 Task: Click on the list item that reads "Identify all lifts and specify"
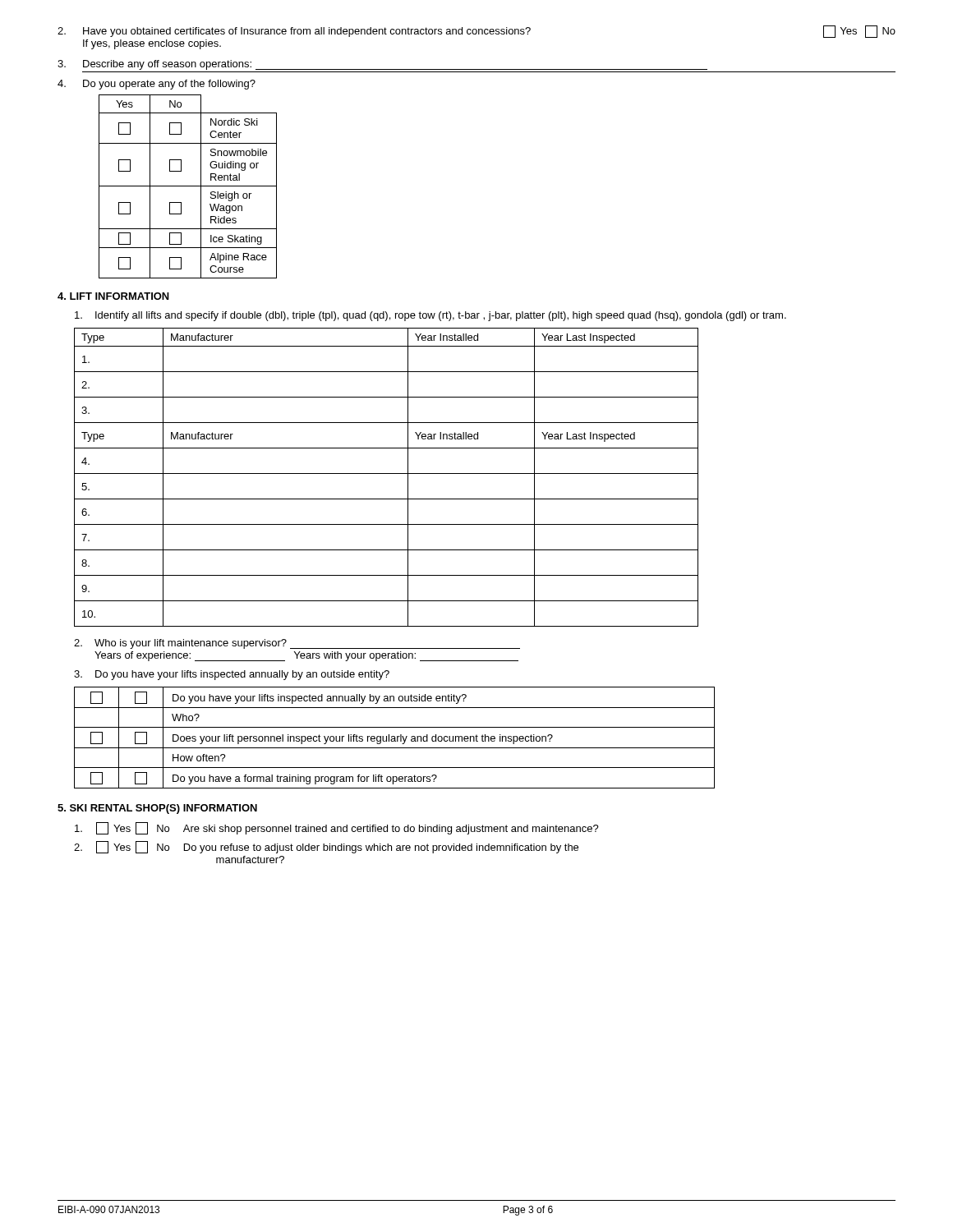[430, 315]
